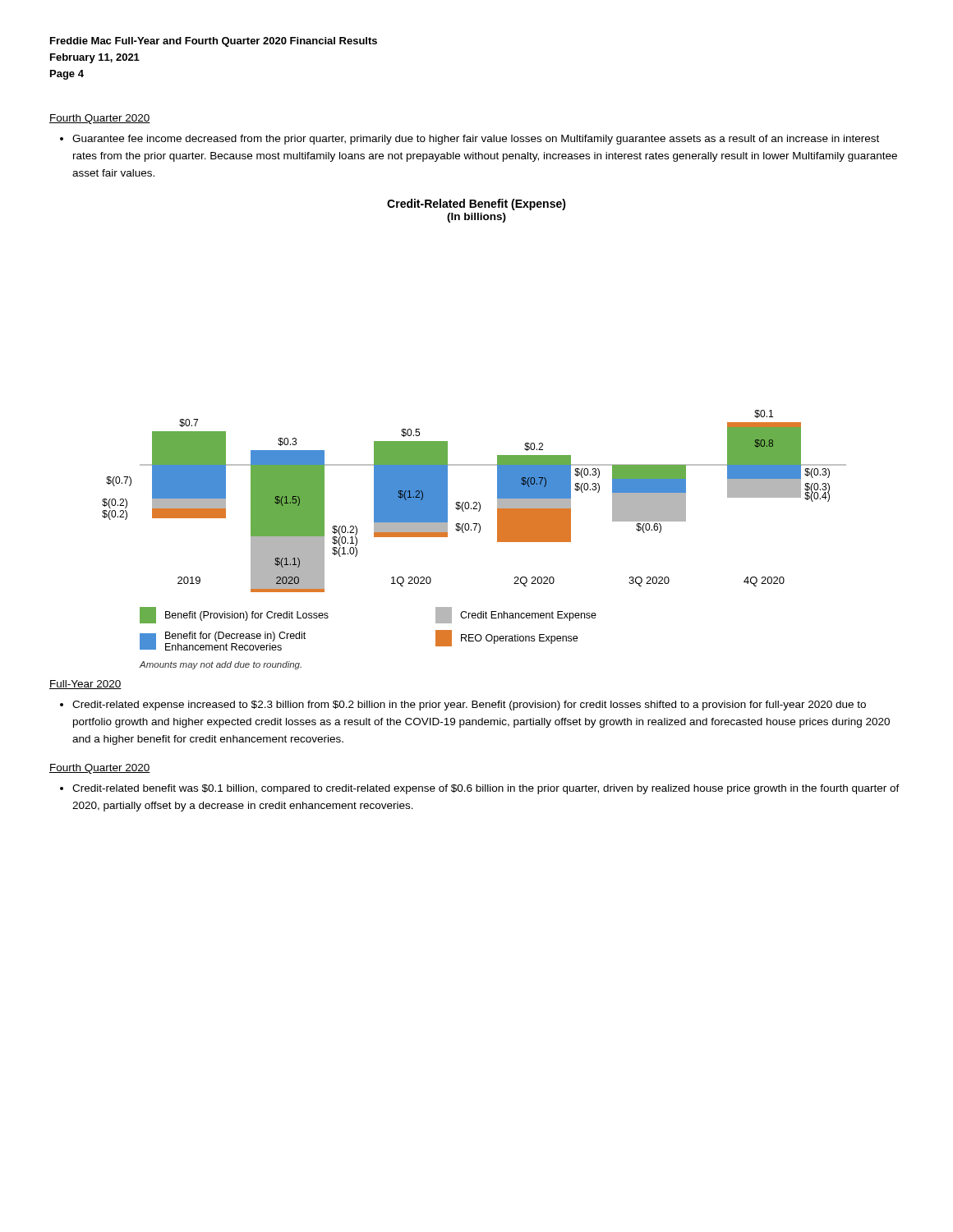
Task: Select the passage starting "Guarantee fee income decreased from the prior"
Action: [x=485, y=156]
